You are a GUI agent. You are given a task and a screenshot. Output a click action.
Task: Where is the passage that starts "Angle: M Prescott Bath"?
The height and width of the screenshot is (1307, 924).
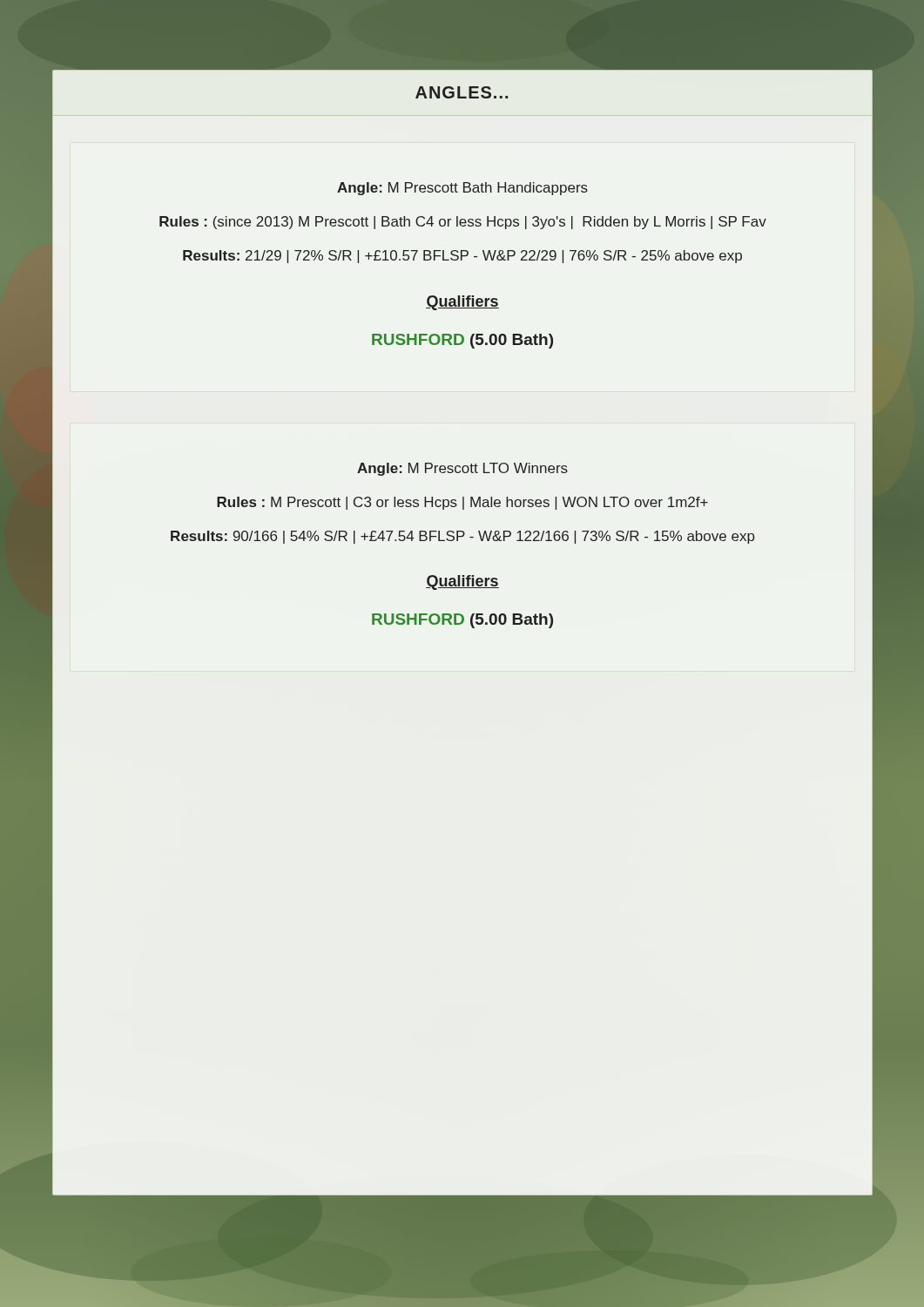(462, 263)
